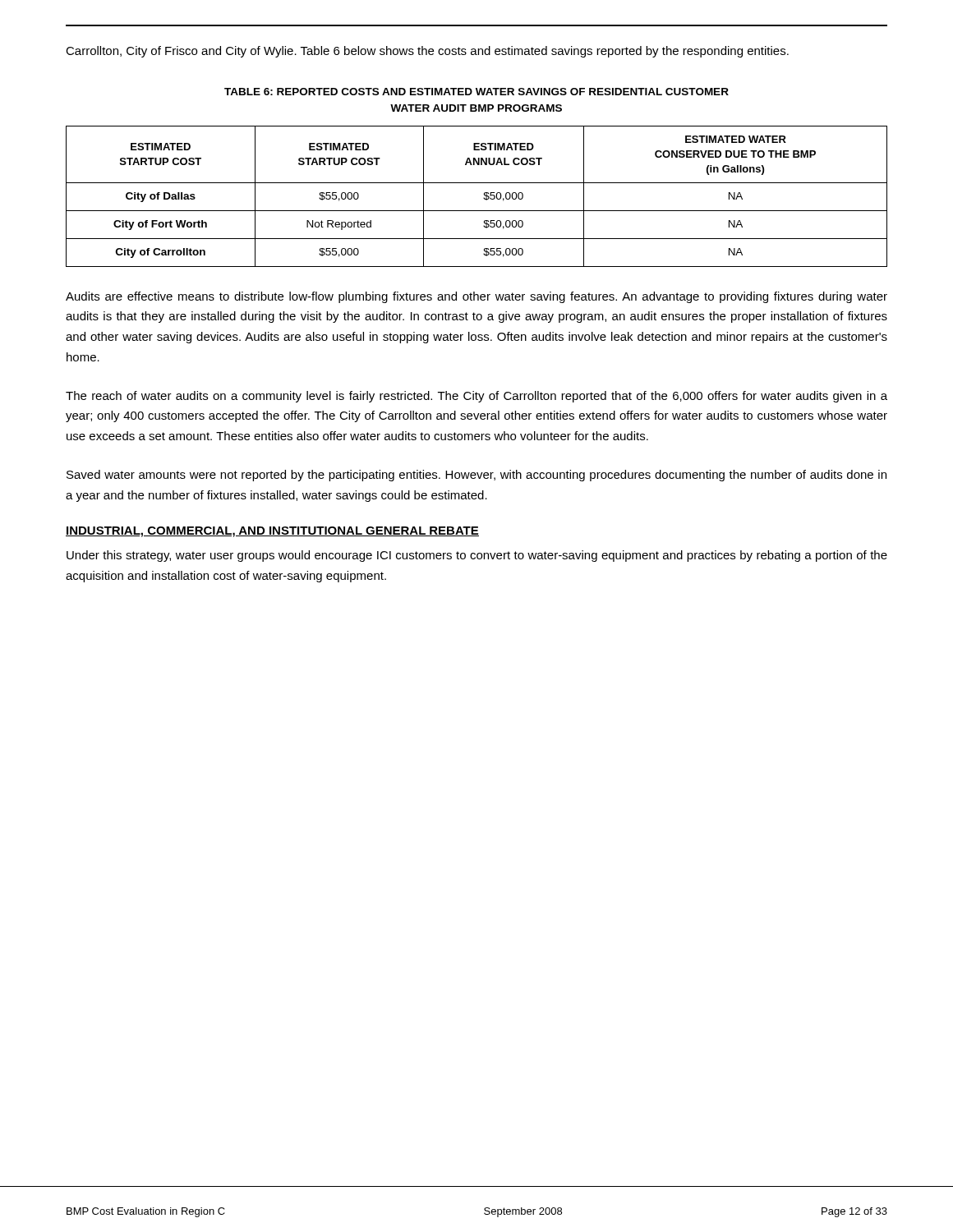Where is the passage that starts "Under this strategy, water user"?

click(x=476, y=565)
